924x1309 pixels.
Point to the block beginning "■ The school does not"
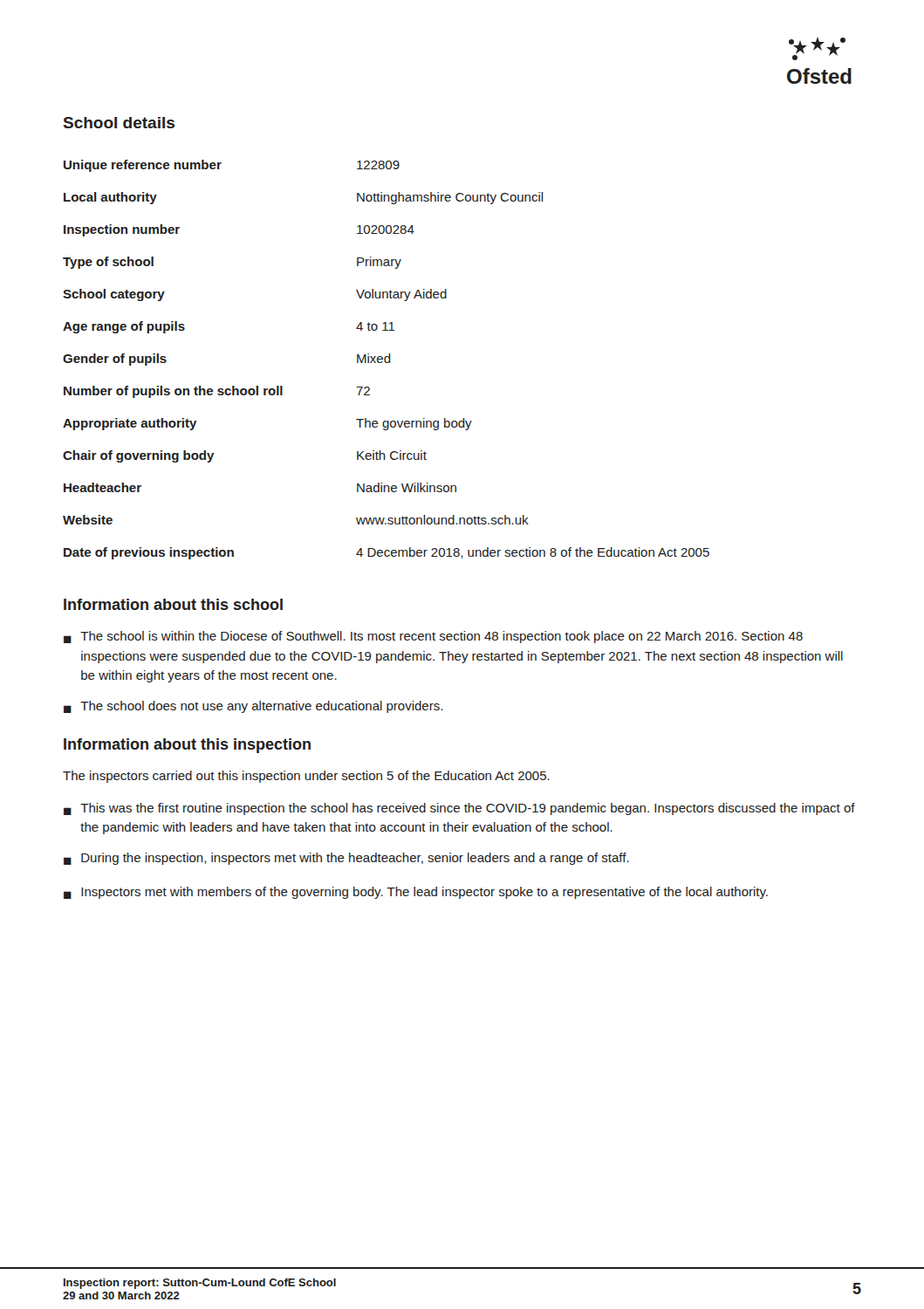pos(253,707)
